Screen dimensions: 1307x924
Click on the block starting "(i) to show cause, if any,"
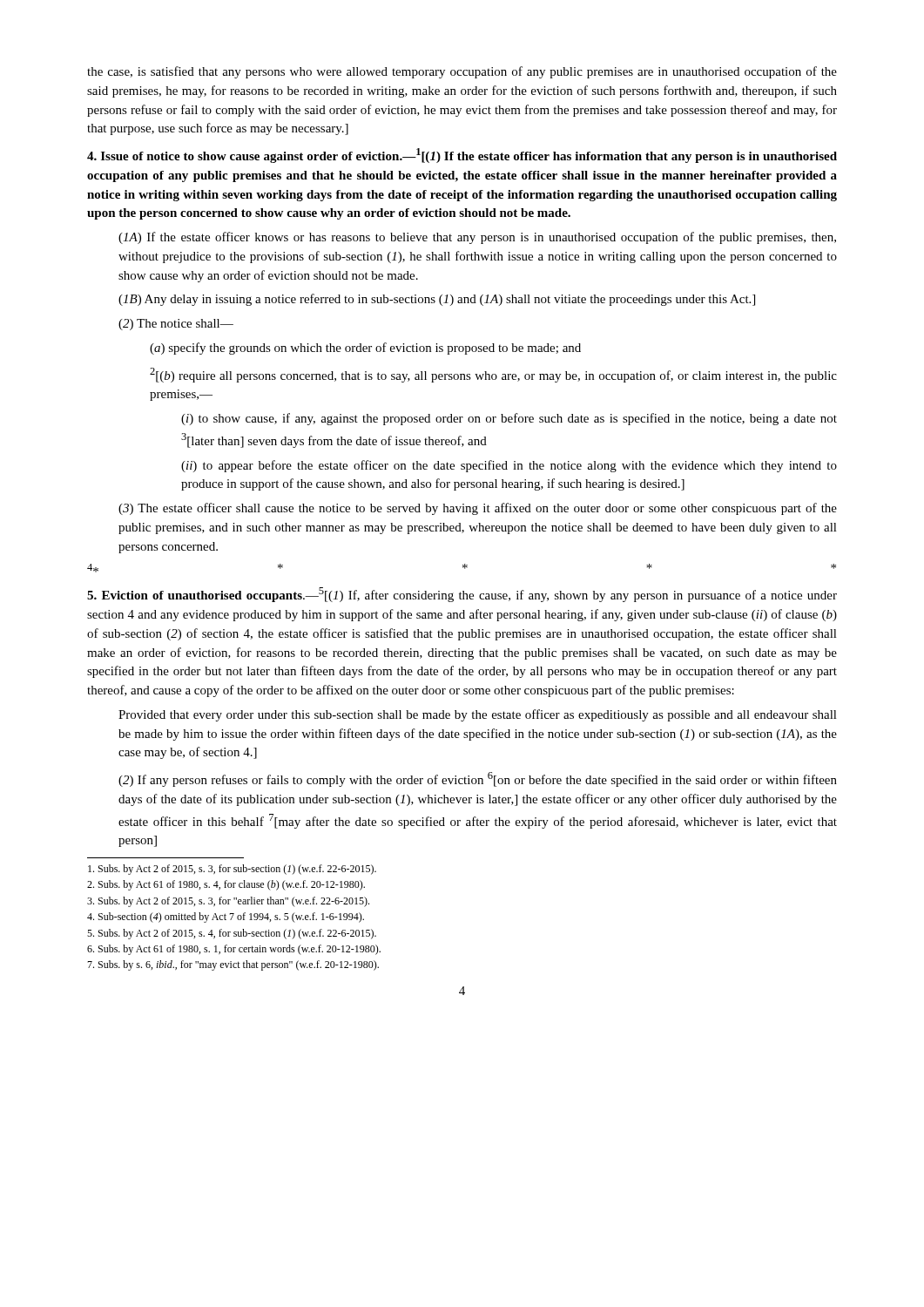point(509,430)
